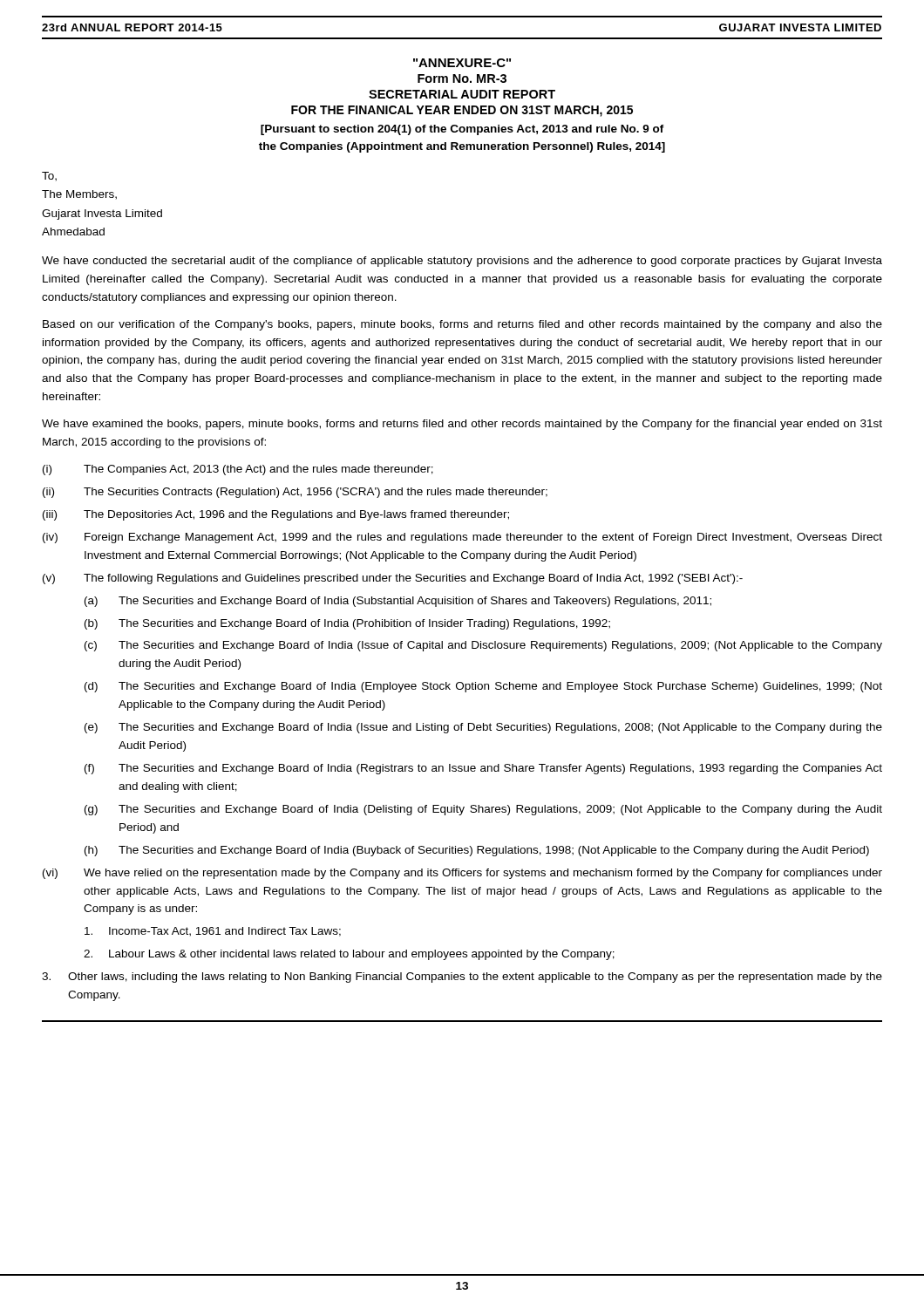Click on the passage starting "(d) The Securities and Exchange"
924x1308 pixels.
pos(483,696)
